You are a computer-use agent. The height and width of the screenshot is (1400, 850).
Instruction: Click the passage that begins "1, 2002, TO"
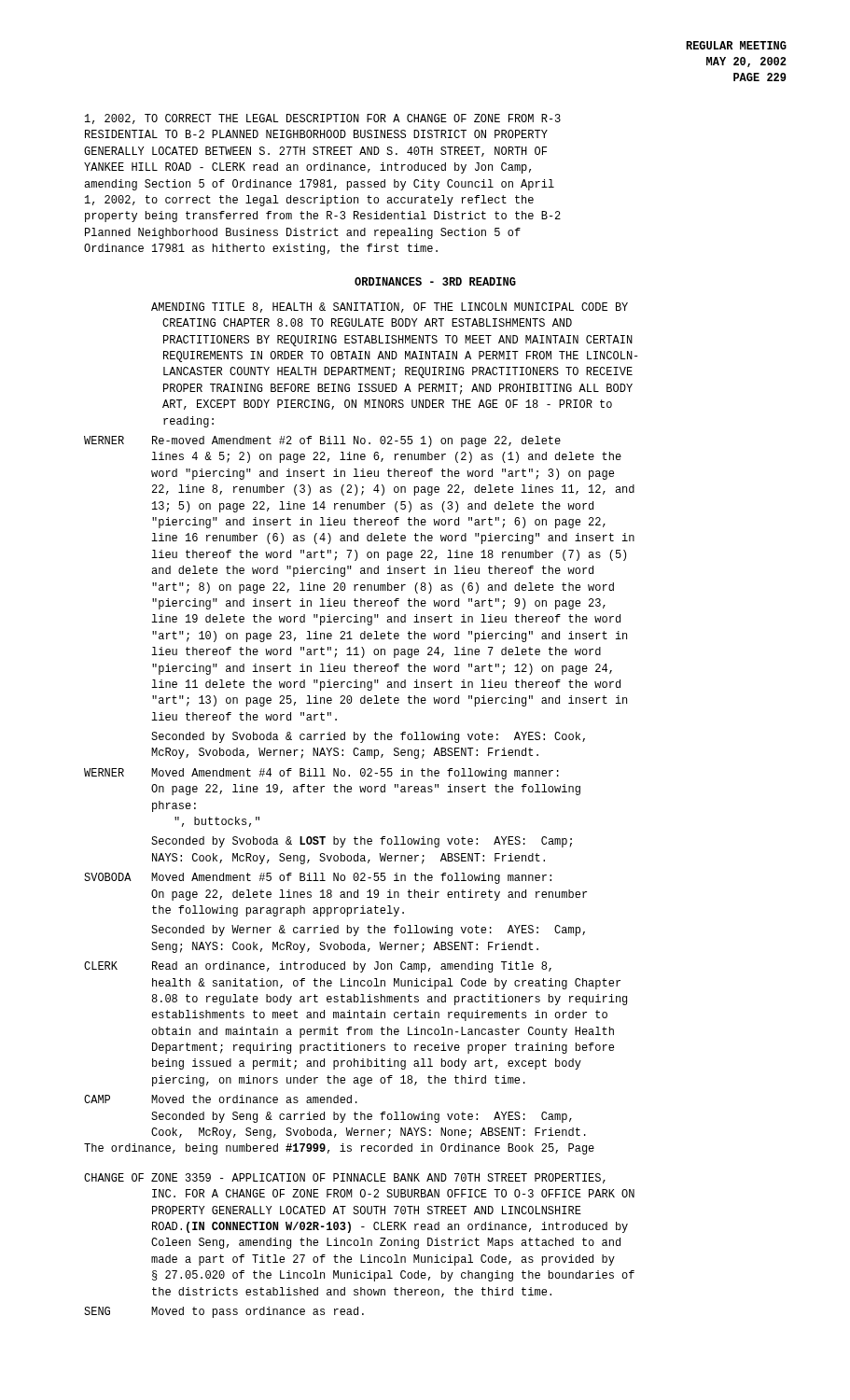pos(322,184)
